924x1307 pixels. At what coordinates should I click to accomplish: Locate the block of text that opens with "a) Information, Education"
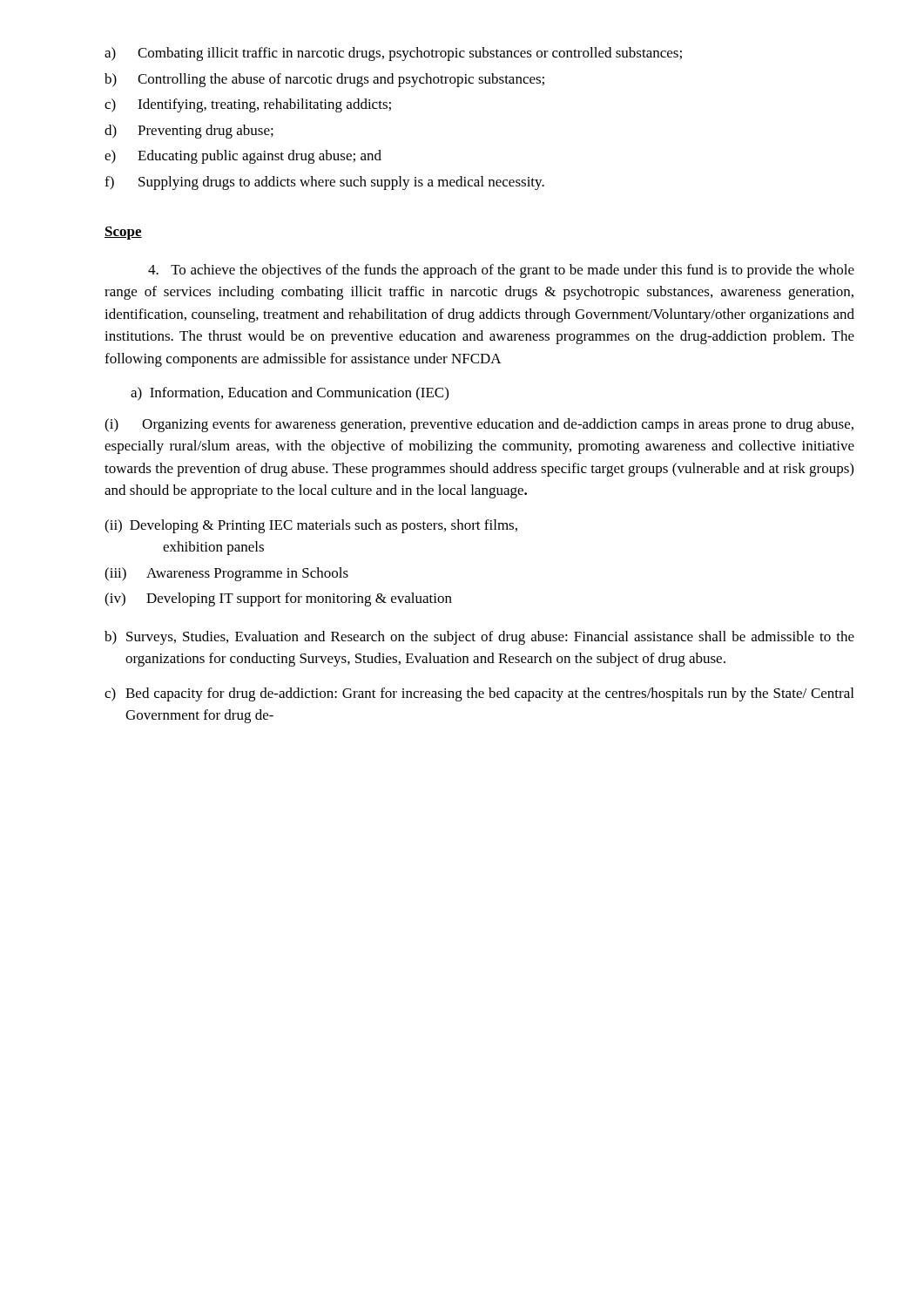pos(290,394)
